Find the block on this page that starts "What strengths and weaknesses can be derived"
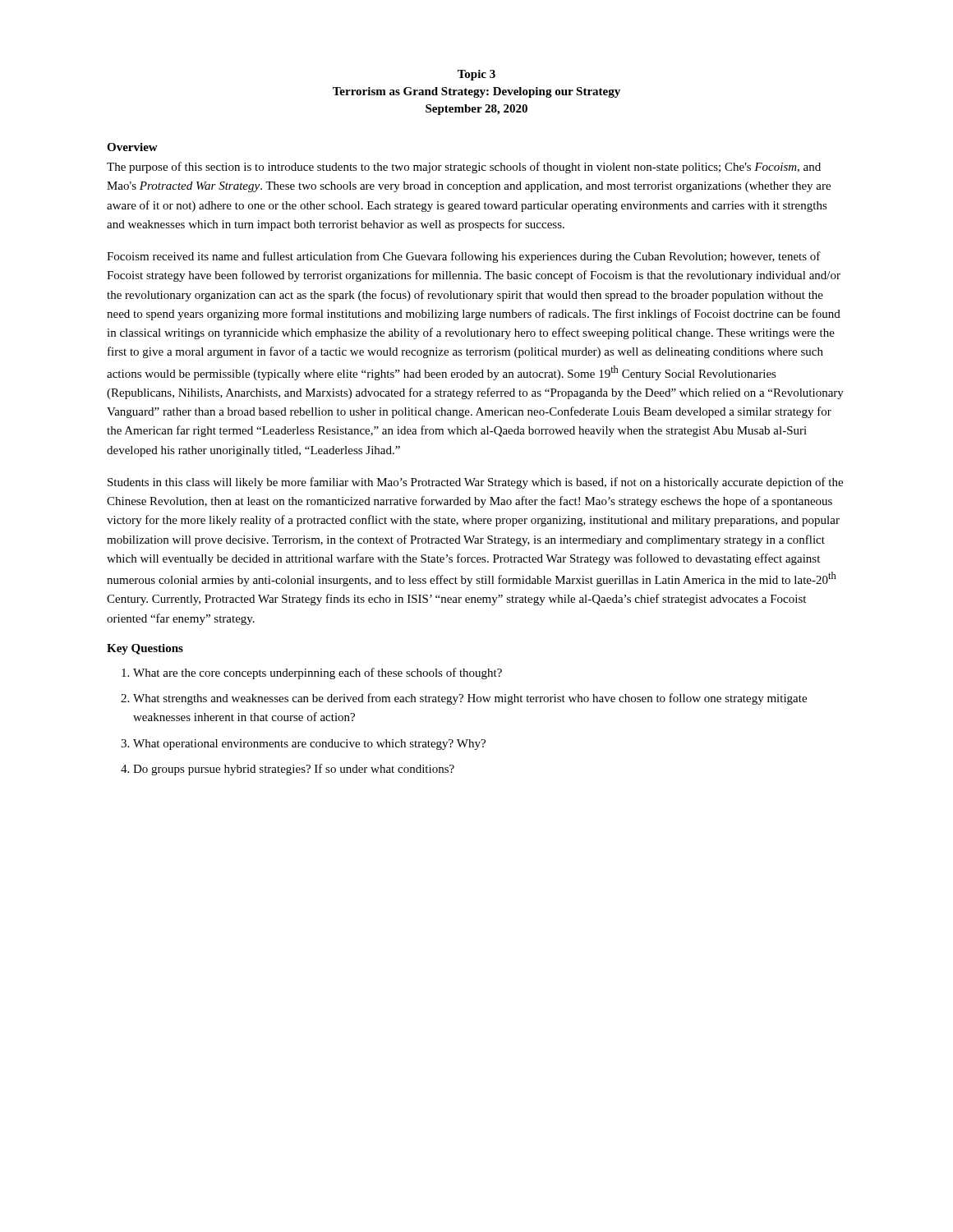Viewport: 953px width, 1232px height. pyautogui.click(x=470, y=708)
